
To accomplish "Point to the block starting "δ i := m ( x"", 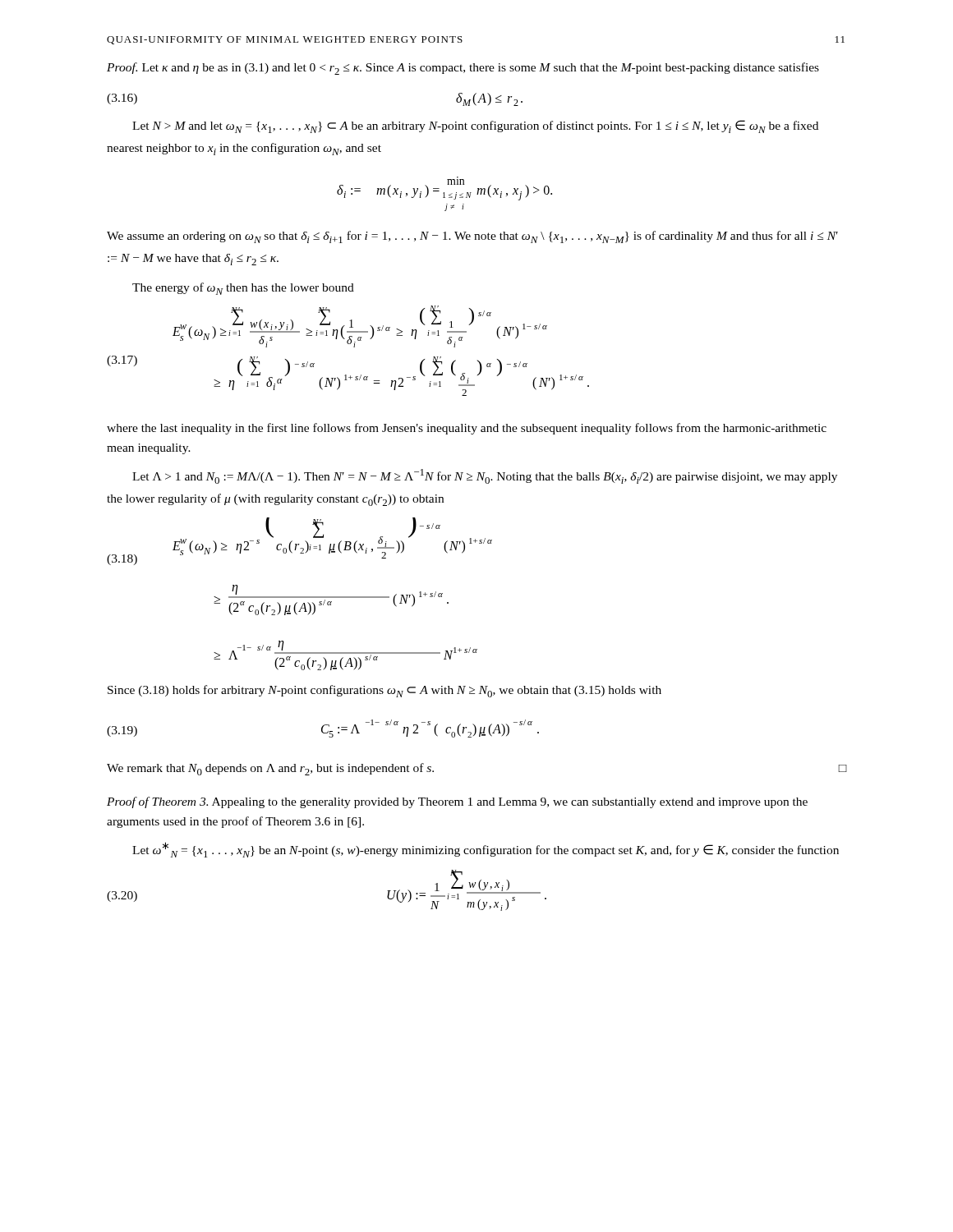I will coord(476,193).
